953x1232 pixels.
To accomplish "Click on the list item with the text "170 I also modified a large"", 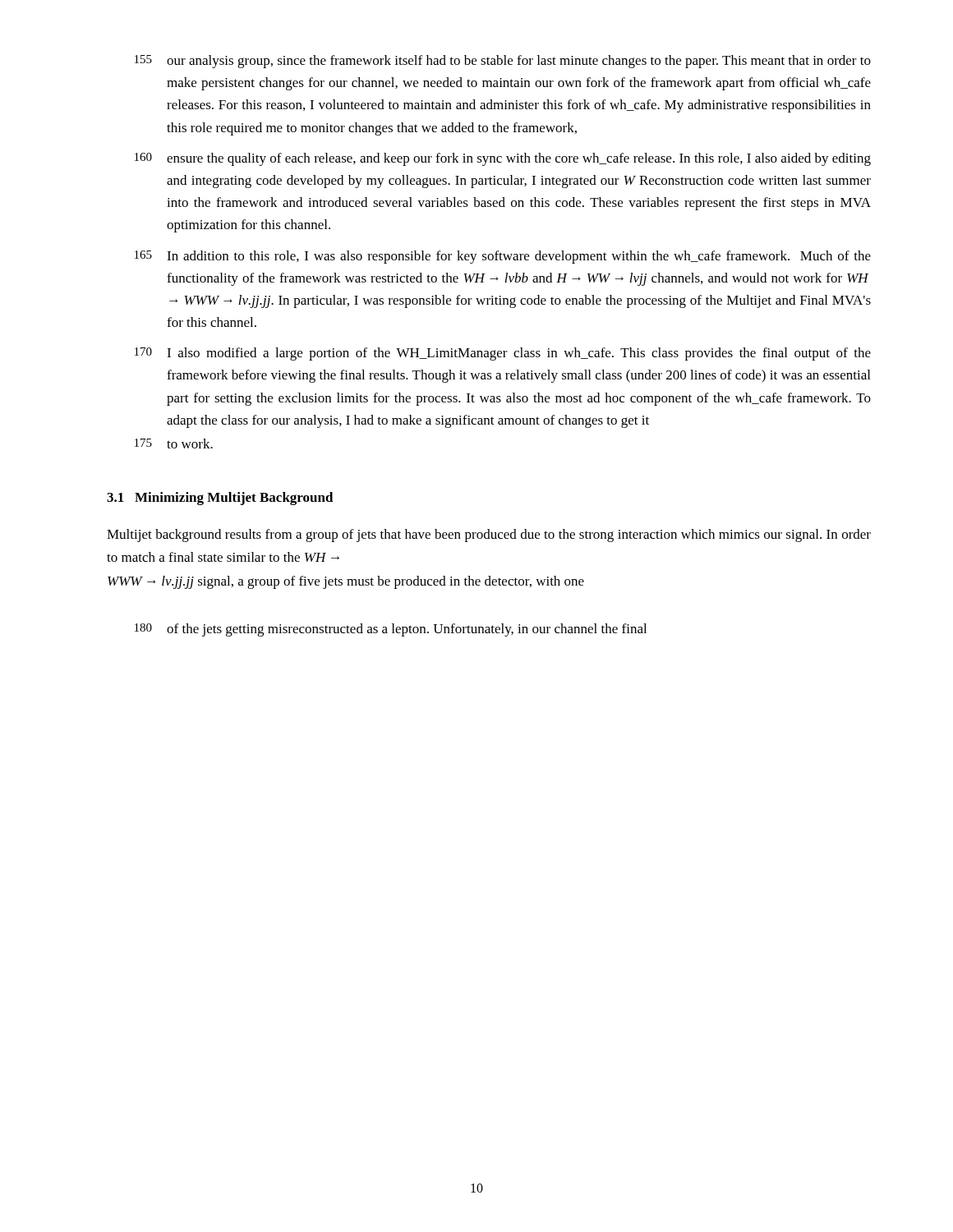I will pos(489,387).
